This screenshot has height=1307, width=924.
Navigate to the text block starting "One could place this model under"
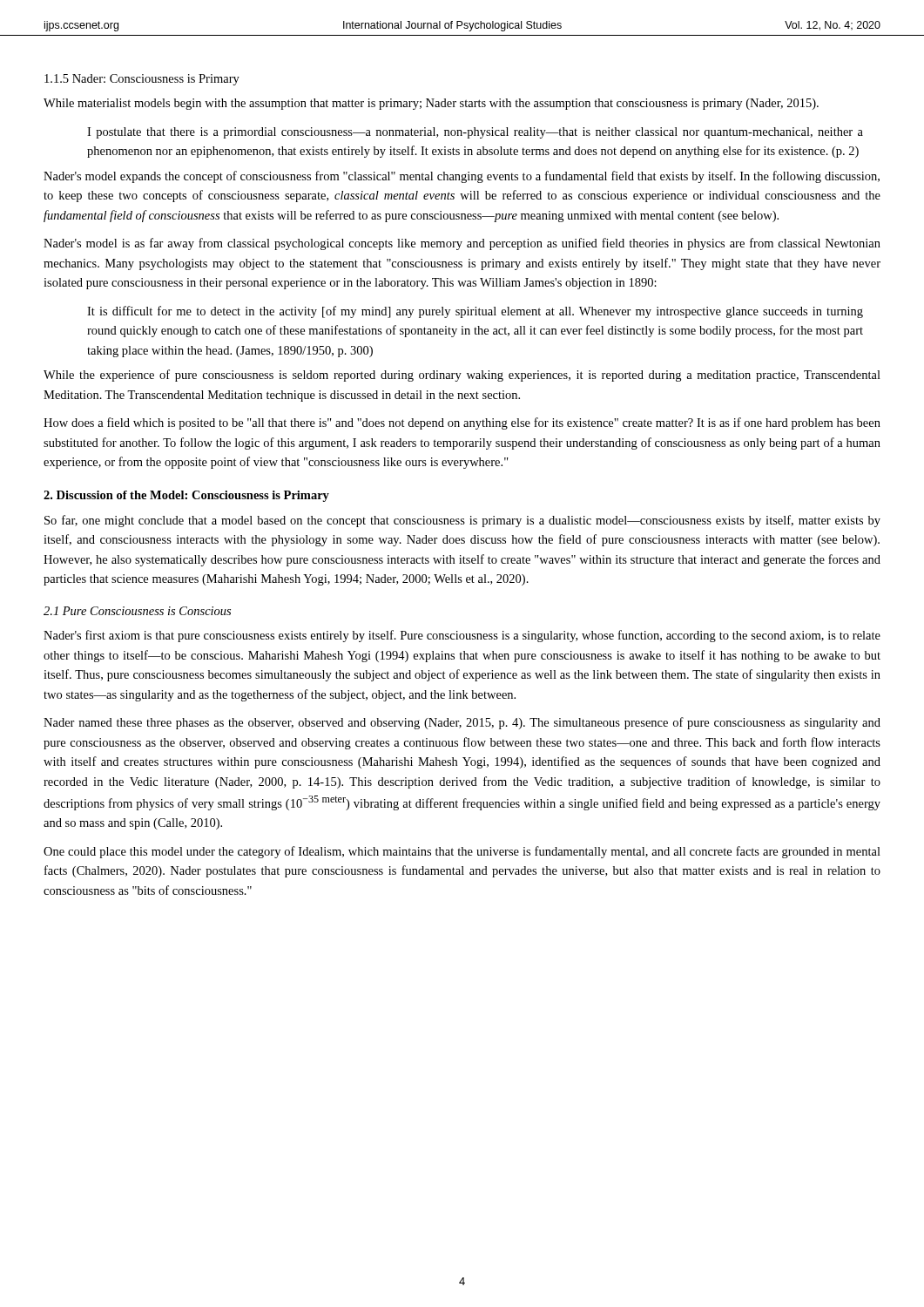pyautogui.click(x=462, y=871)
